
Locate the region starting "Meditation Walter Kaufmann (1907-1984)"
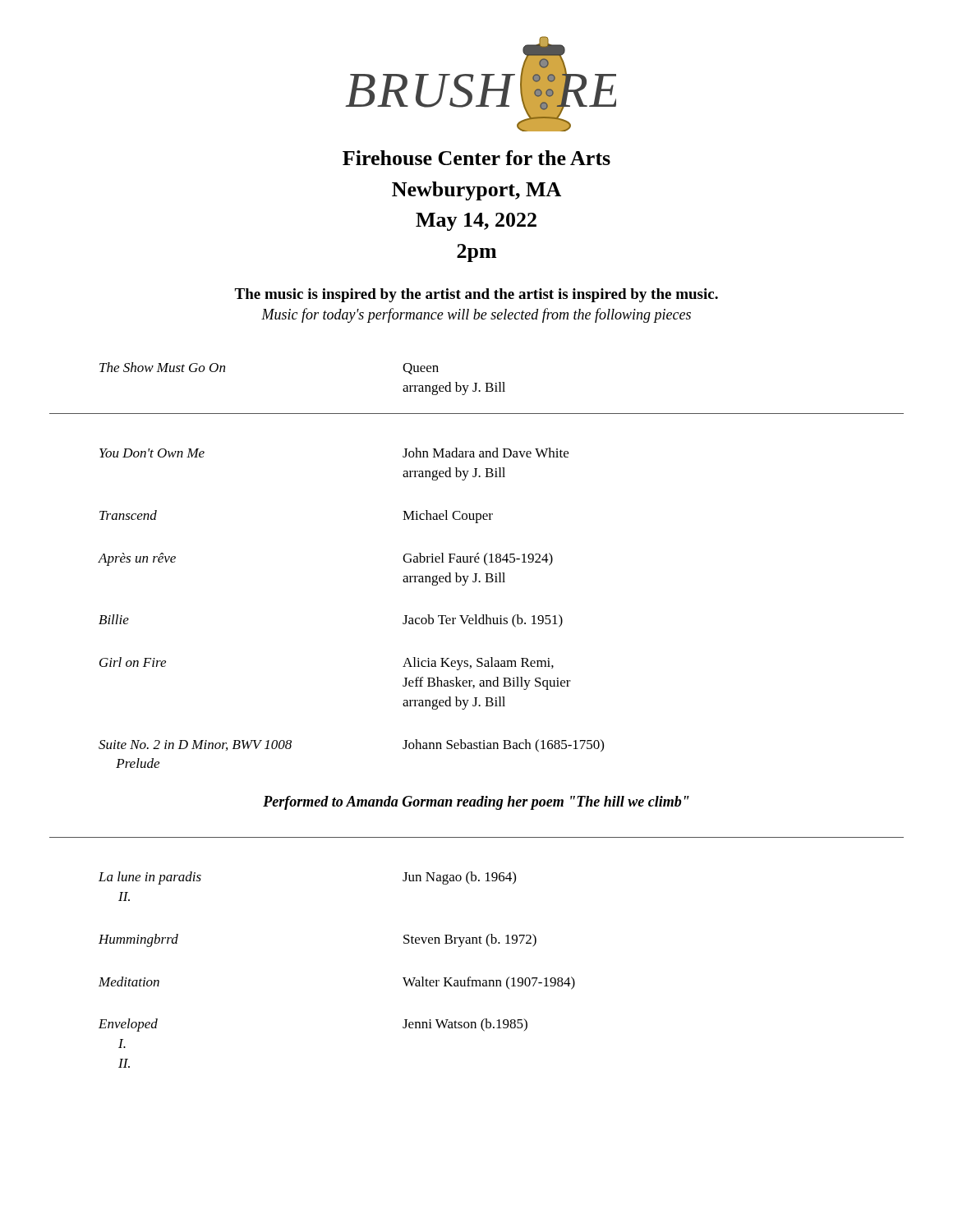pyautogui.click(x=476, y=982)
